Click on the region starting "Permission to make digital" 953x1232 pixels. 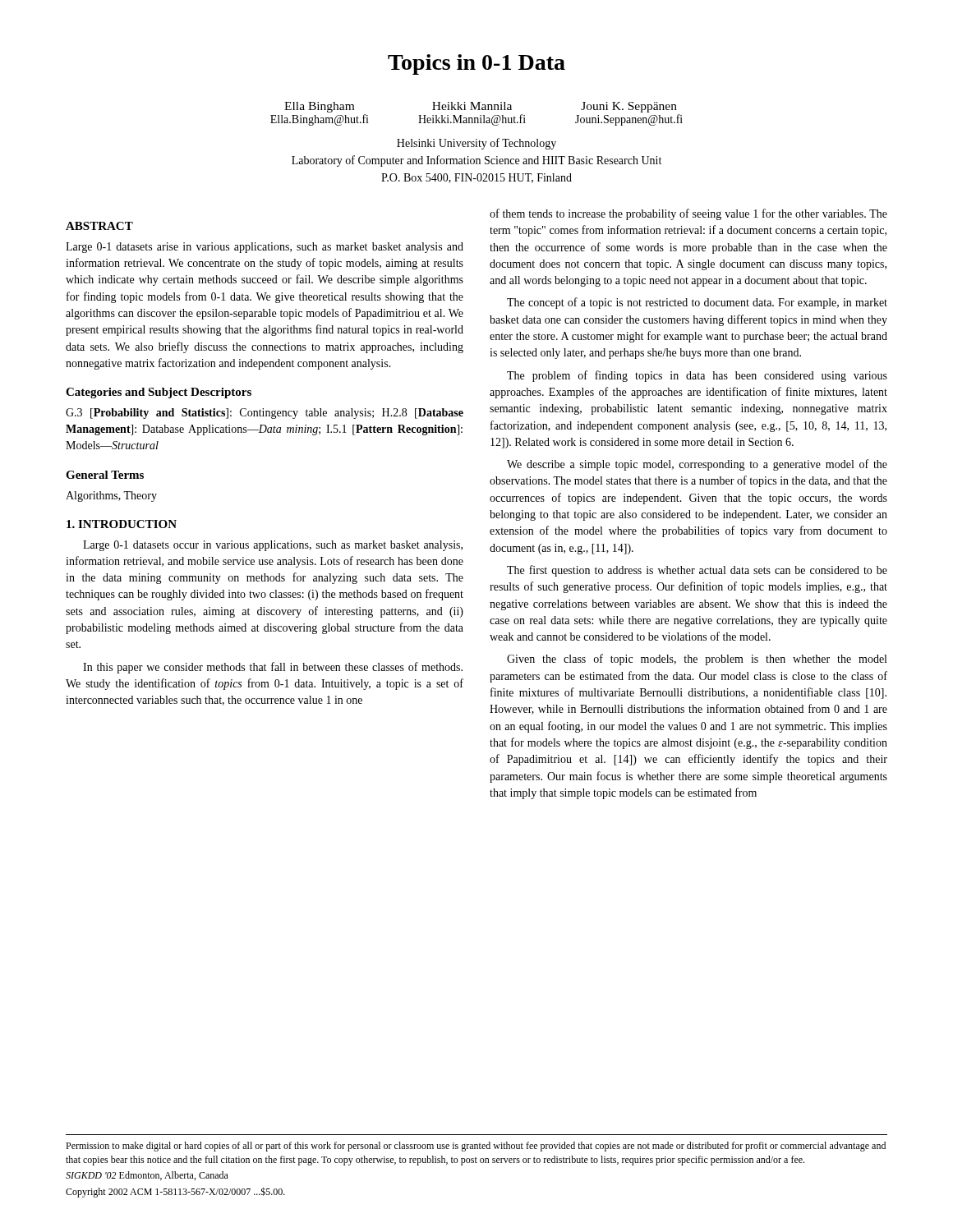(476, 1169)
